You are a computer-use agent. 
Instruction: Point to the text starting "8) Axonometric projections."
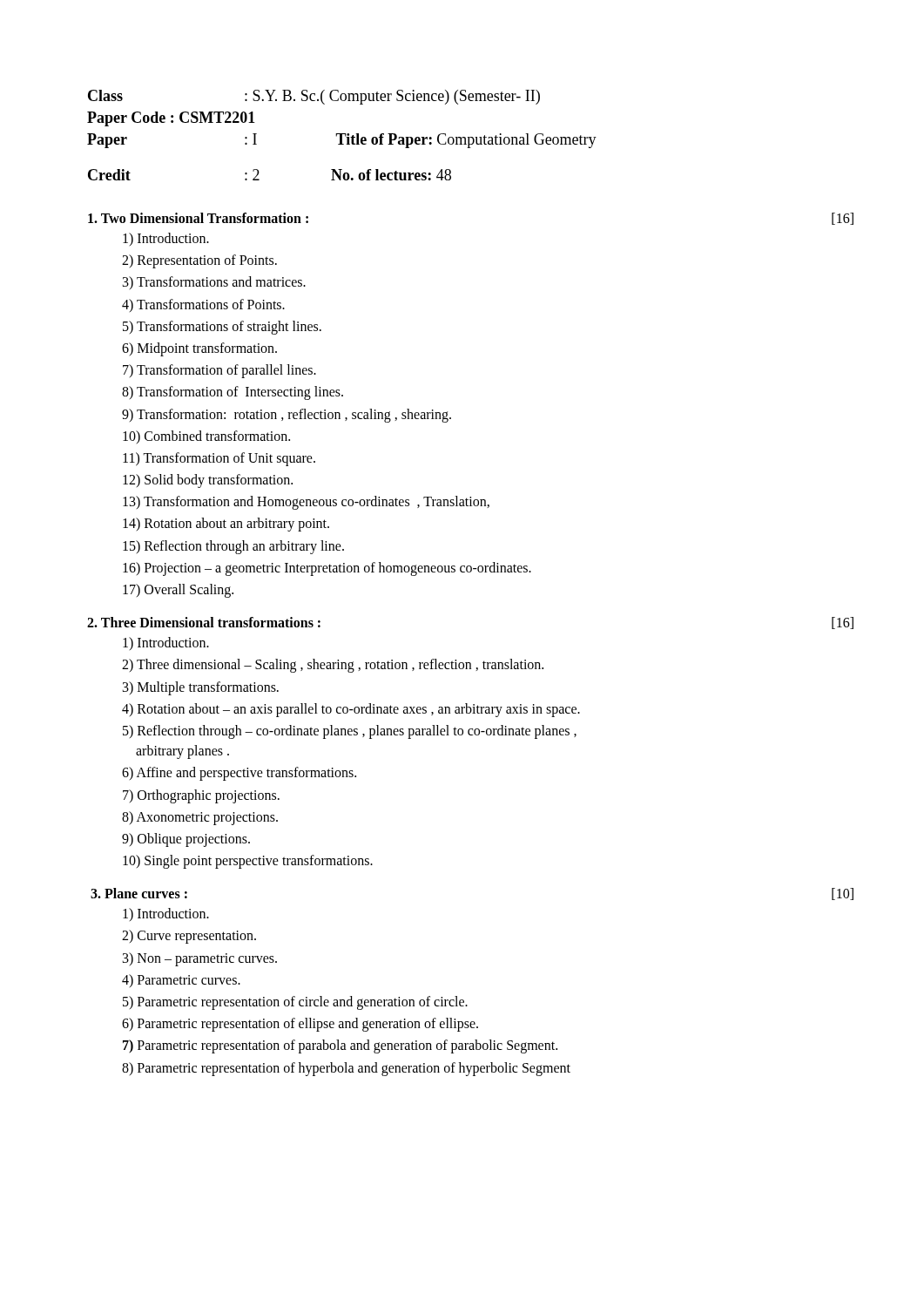pyautogui.click(x=200, y=817)
